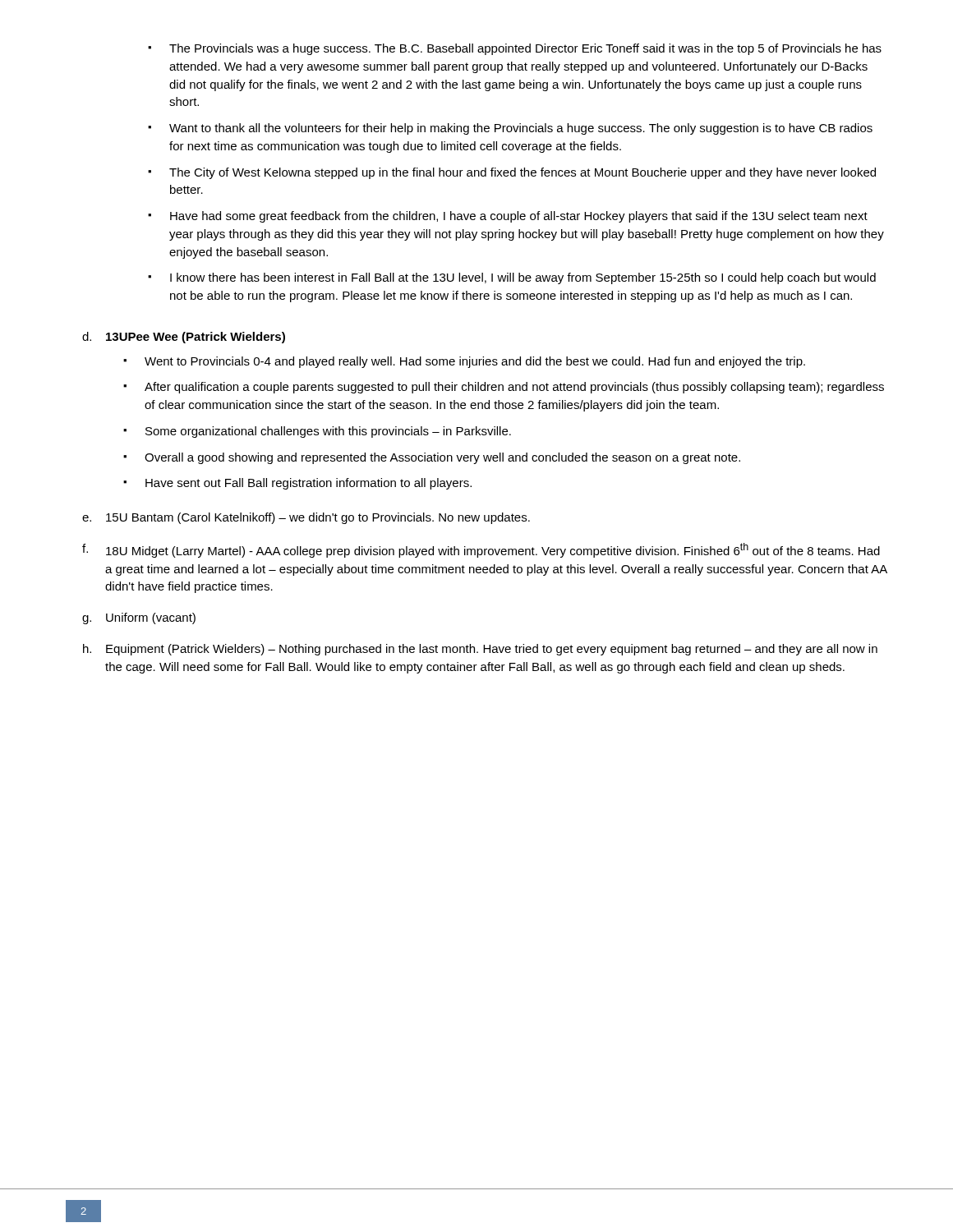
Task: Locate the list item that says "Have had some great feedback from"
Action: click(x=528, y=234)
